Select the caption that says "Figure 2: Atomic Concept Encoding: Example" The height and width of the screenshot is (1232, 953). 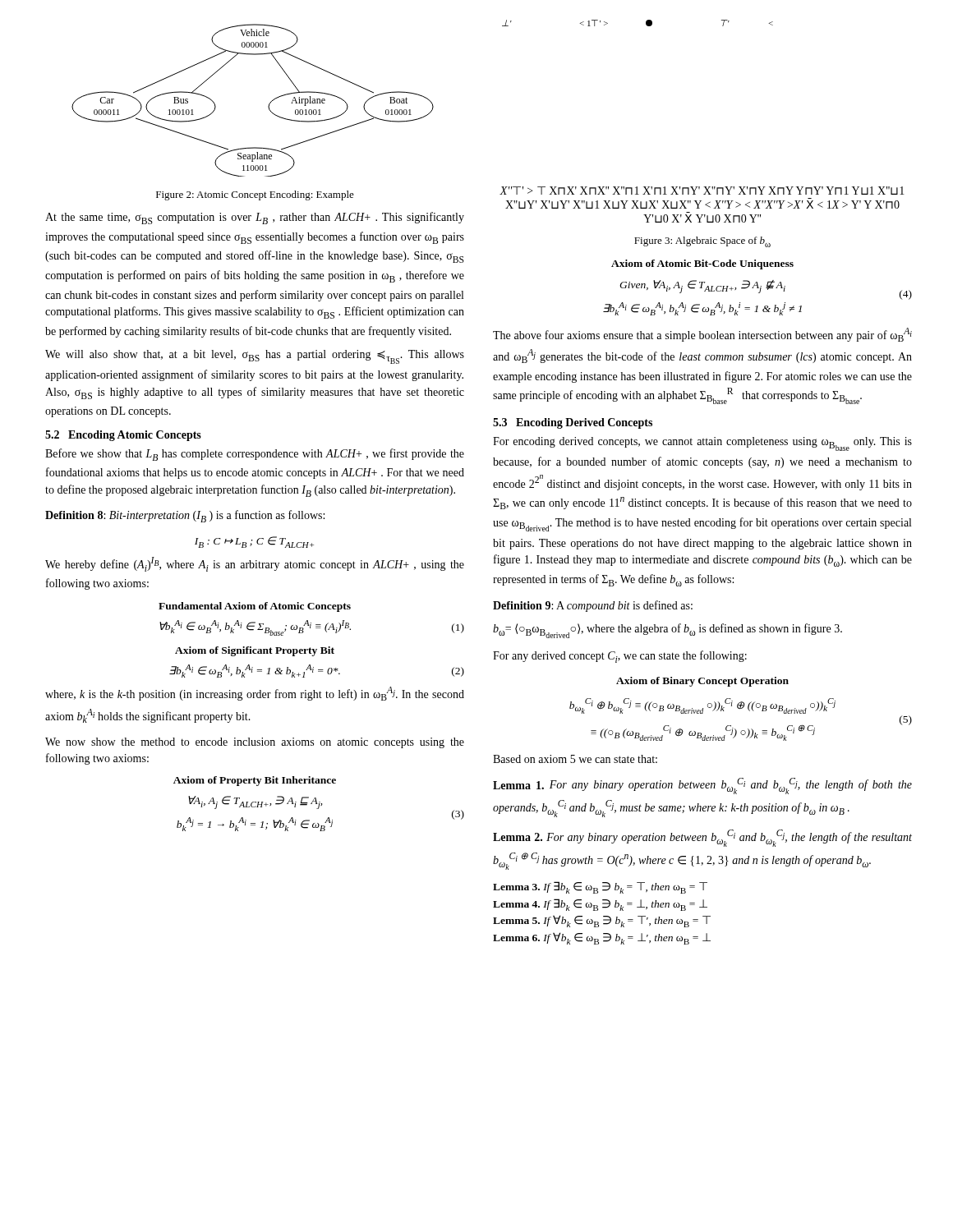click(255, 194)
